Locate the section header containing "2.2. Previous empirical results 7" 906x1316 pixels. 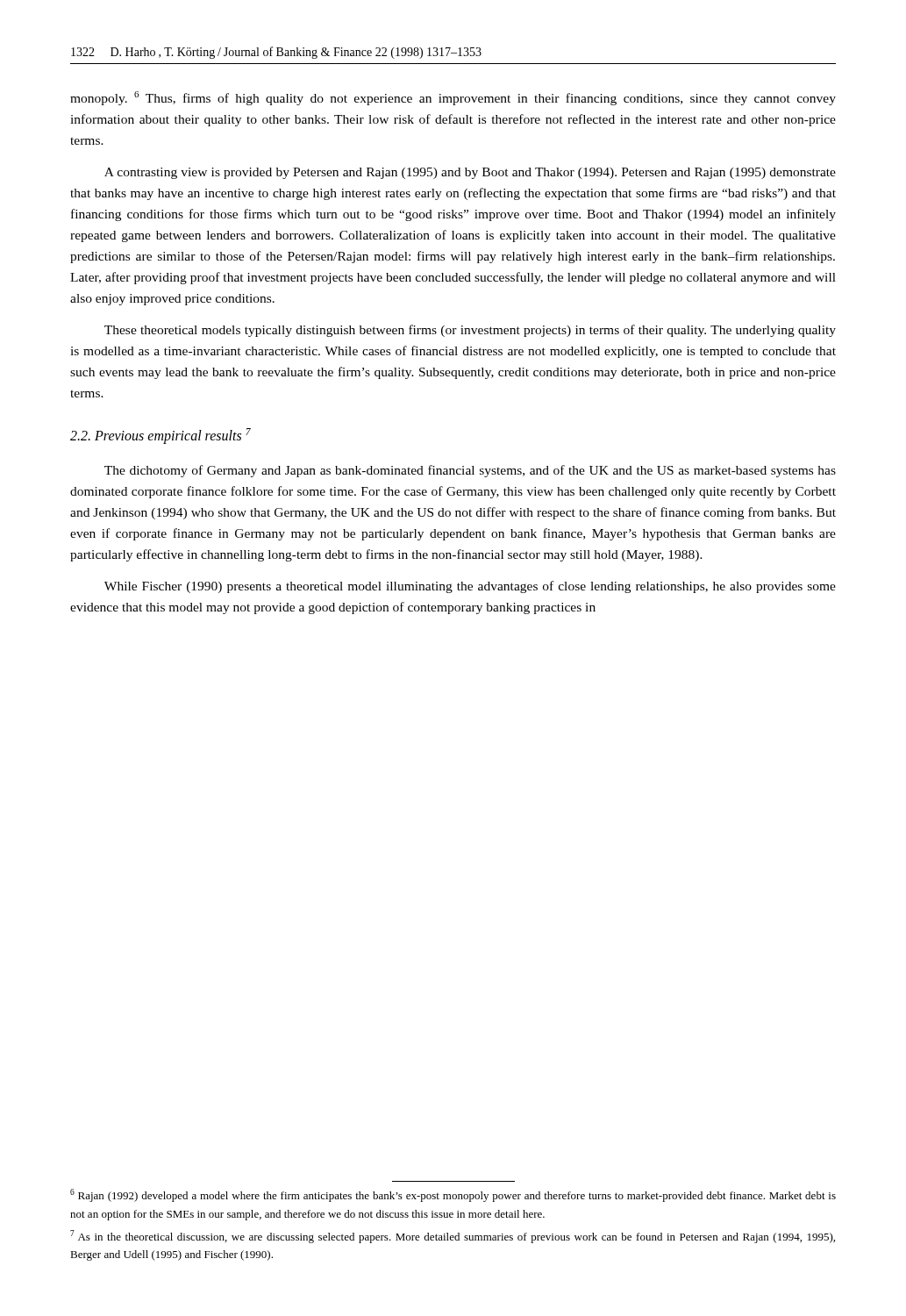(x=160, y=436)
